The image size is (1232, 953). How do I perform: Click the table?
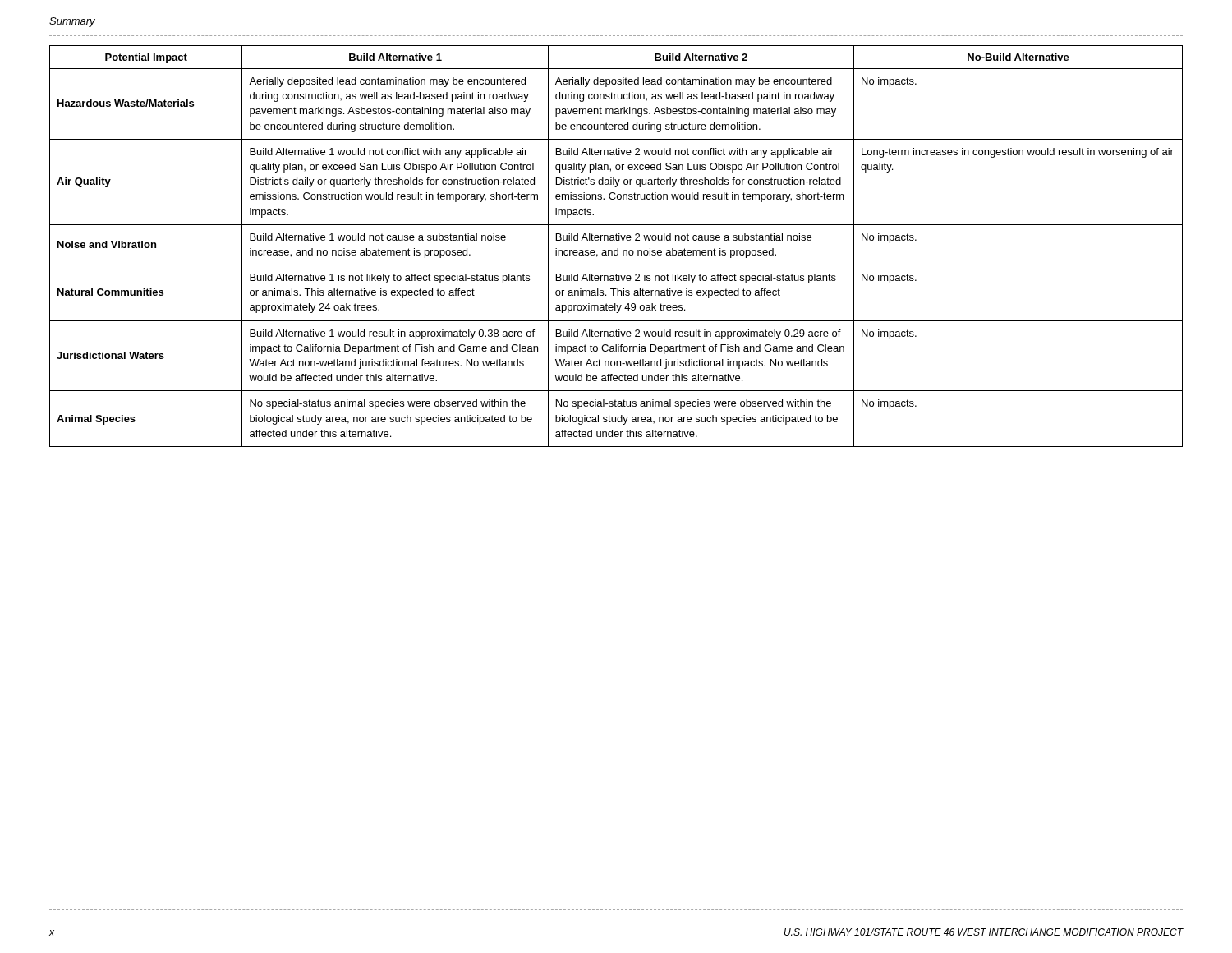[616, 246]
